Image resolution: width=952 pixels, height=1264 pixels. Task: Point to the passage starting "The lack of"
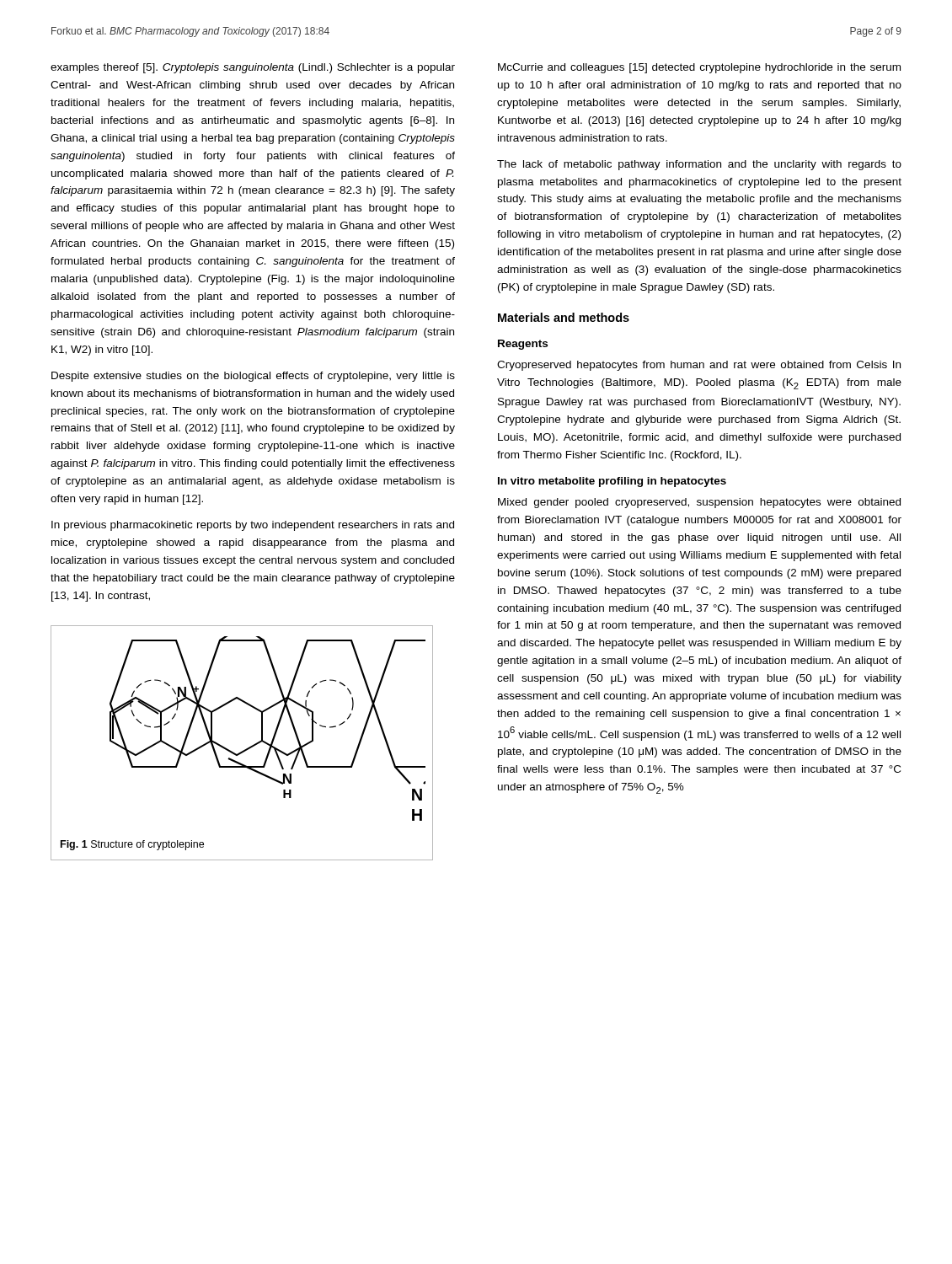click(699, 226)
